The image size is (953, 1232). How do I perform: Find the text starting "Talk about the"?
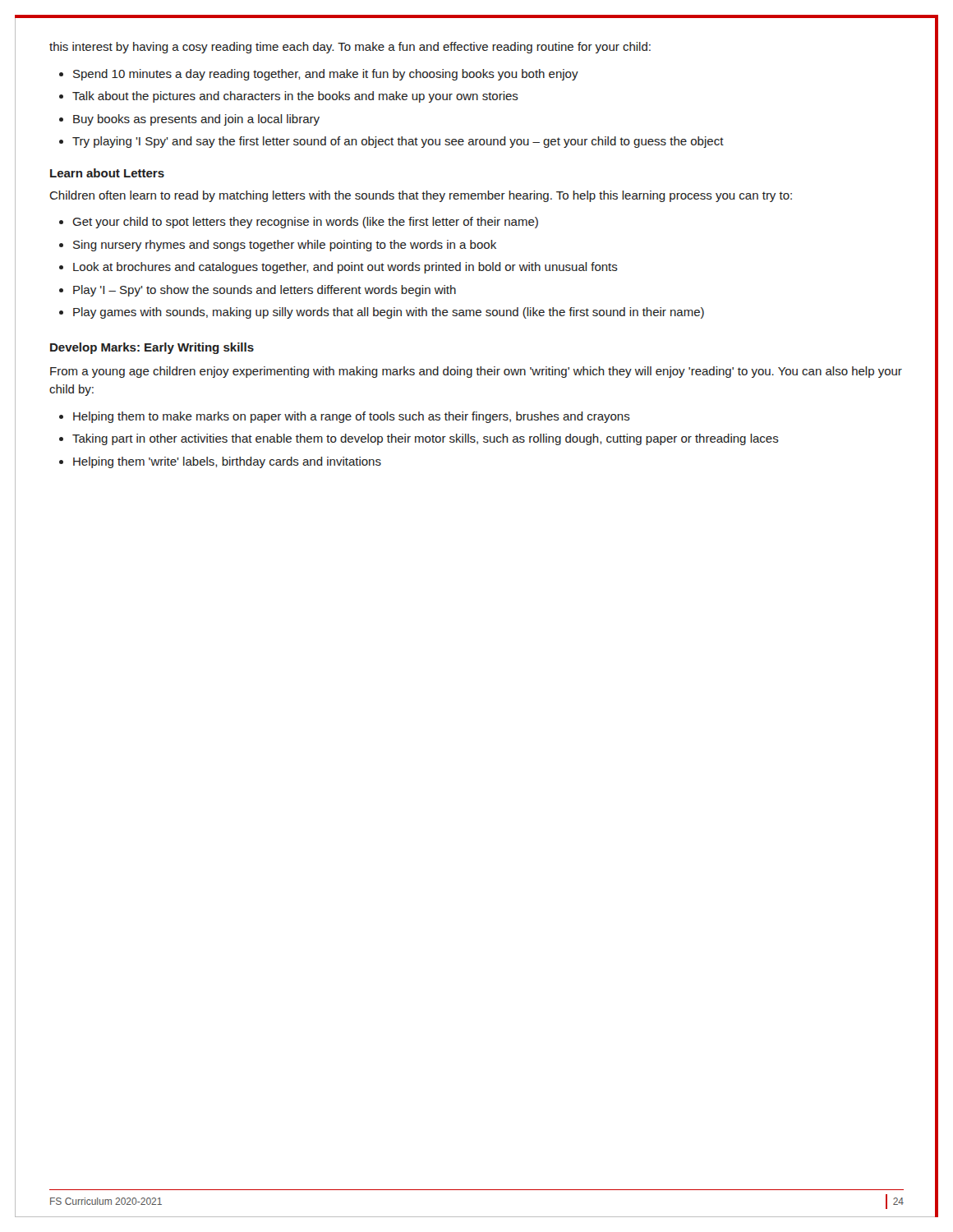pyautogui.click(x=488, y=96)
